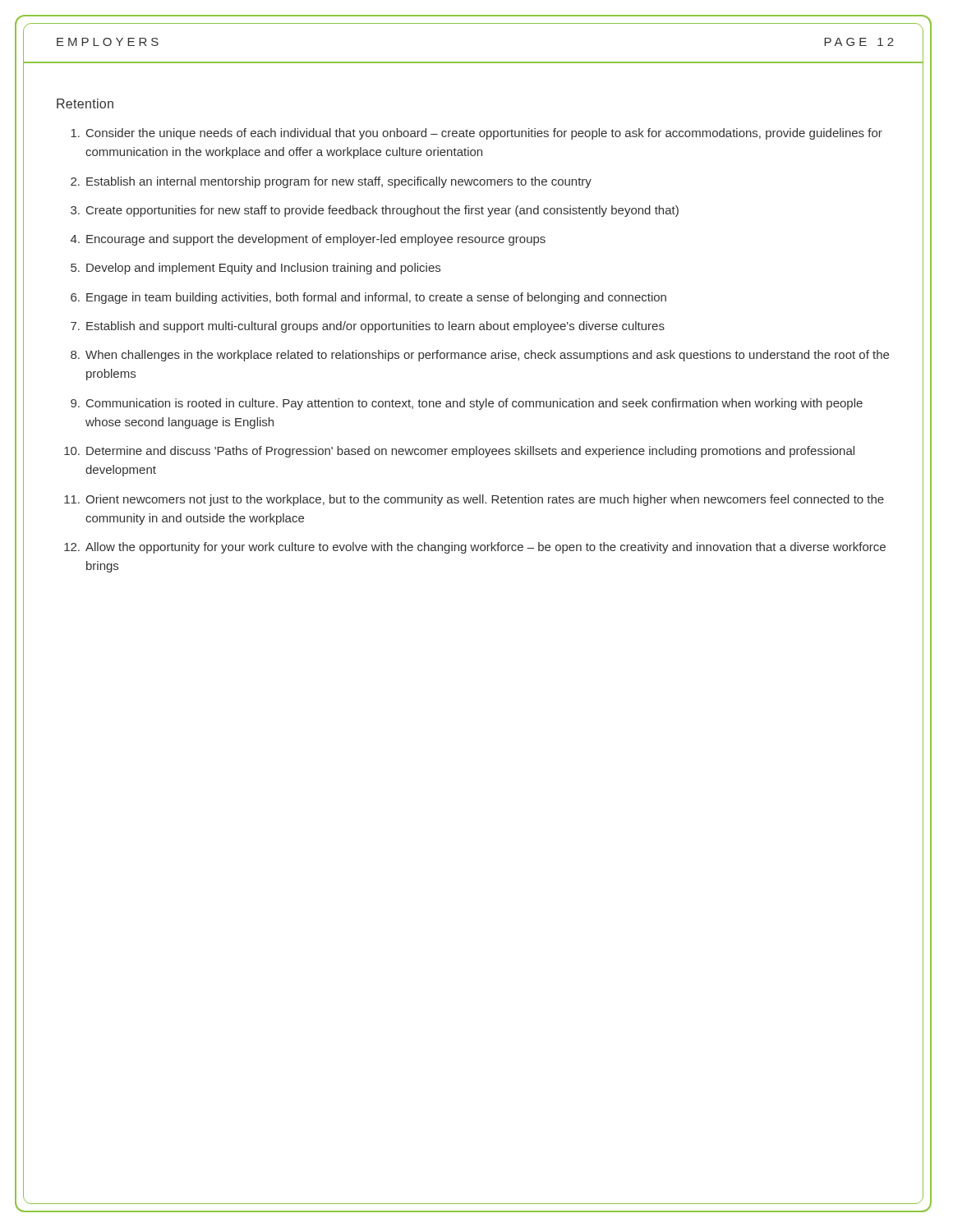Navigate to the region starting "4. Encourage and support the"
The width and height of the screenshot is (953, 1232).
coord(475,239)
